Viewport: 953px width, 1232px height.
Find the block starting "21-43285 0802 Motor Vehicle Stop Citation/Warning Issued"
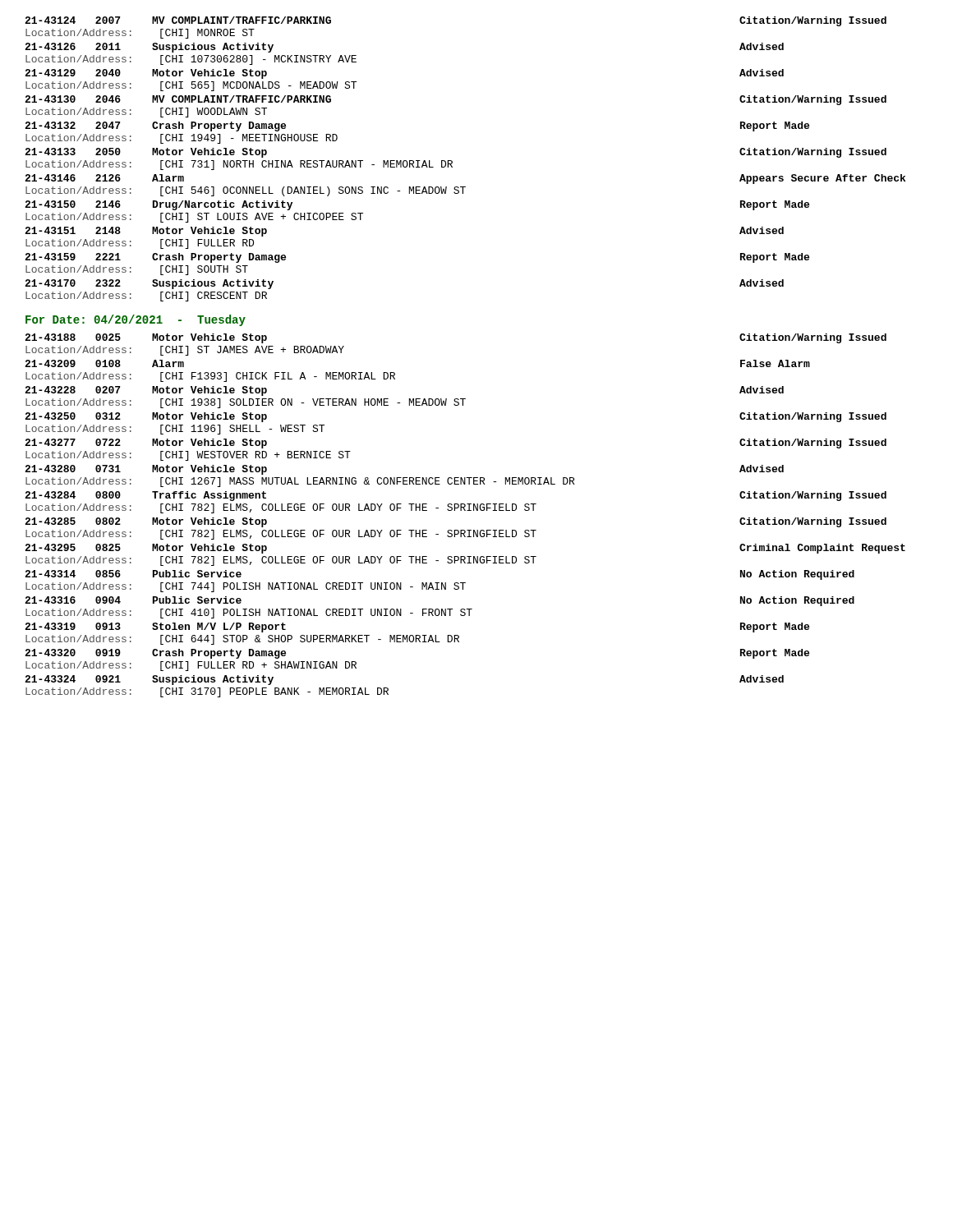tap(476, 528)
